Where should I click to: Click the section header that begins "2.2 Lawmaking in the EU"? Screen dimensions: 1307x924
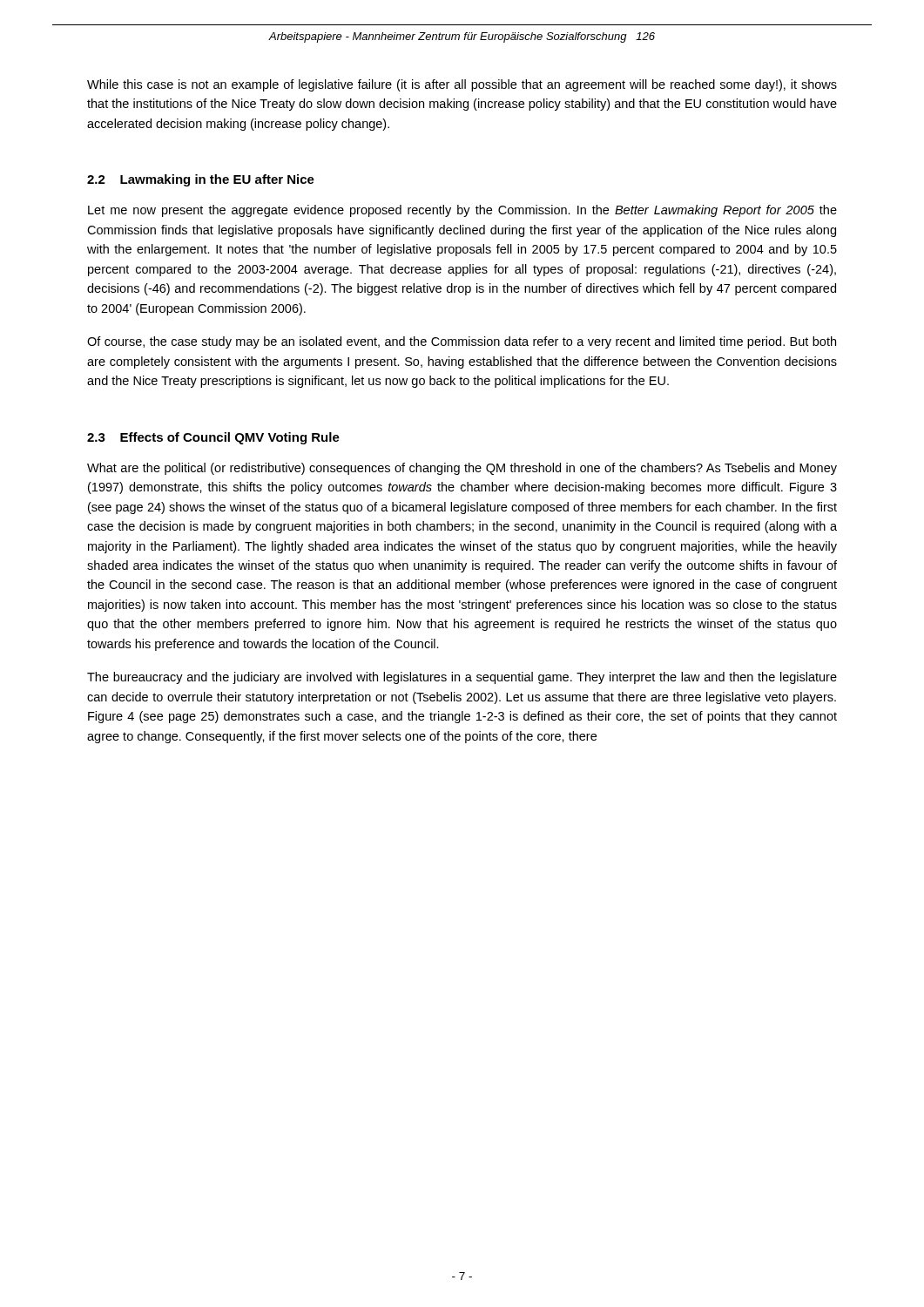(201, 179)
